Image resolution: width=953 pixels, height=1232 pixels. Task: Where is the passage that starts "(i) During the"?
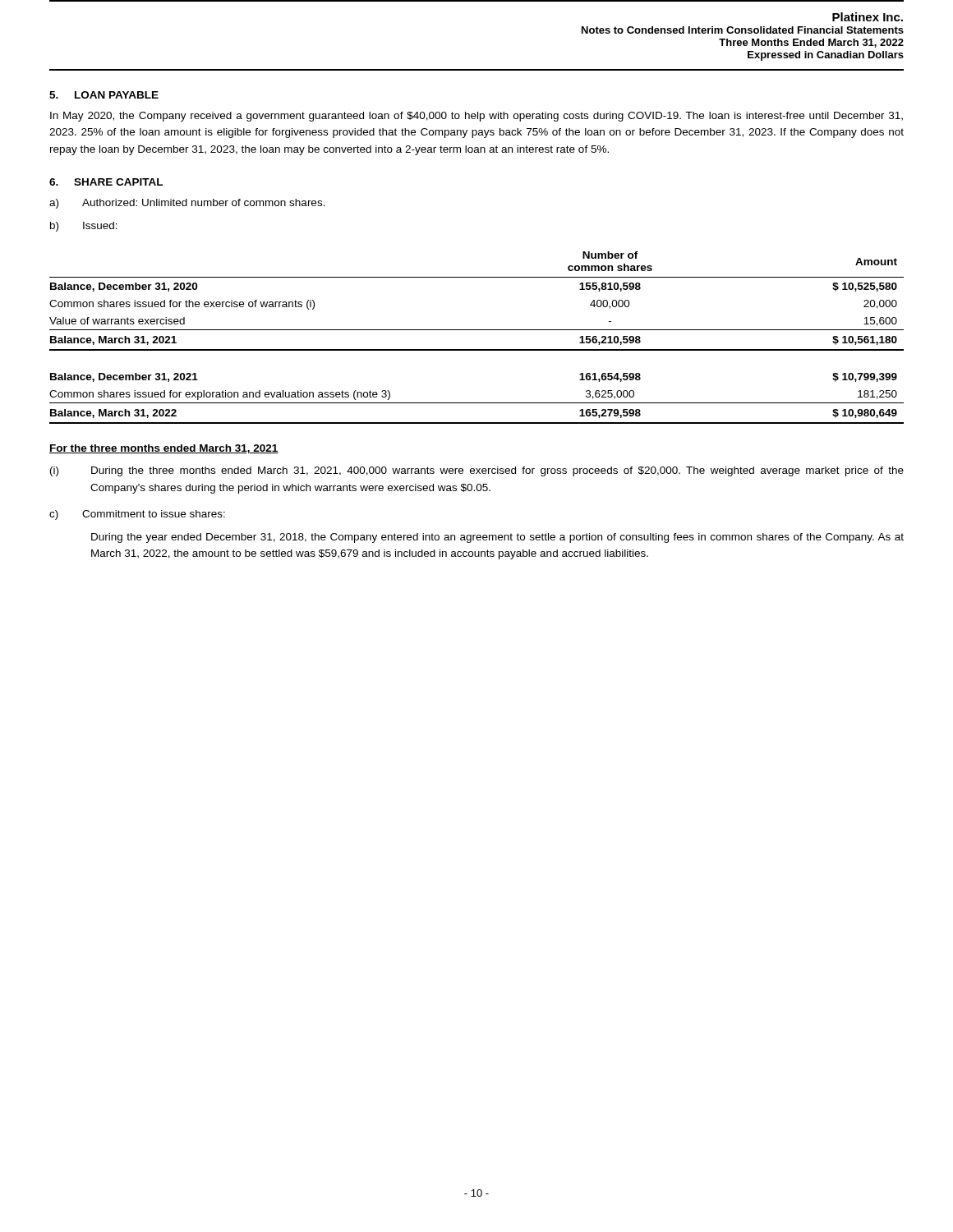pyautogui.click(x=476, y=479)
